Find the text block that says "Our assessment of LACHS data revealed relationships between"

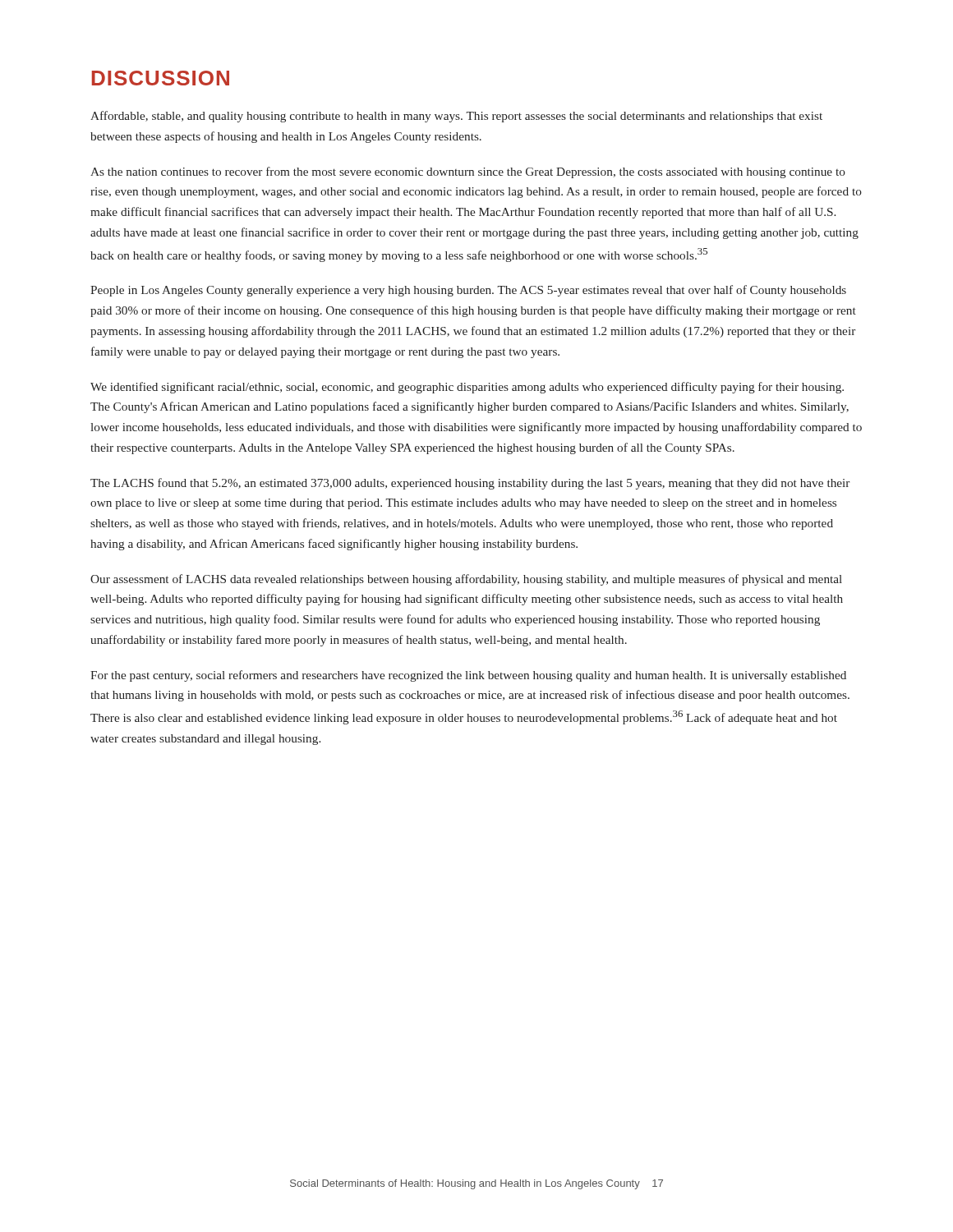(x=467, y=609)
